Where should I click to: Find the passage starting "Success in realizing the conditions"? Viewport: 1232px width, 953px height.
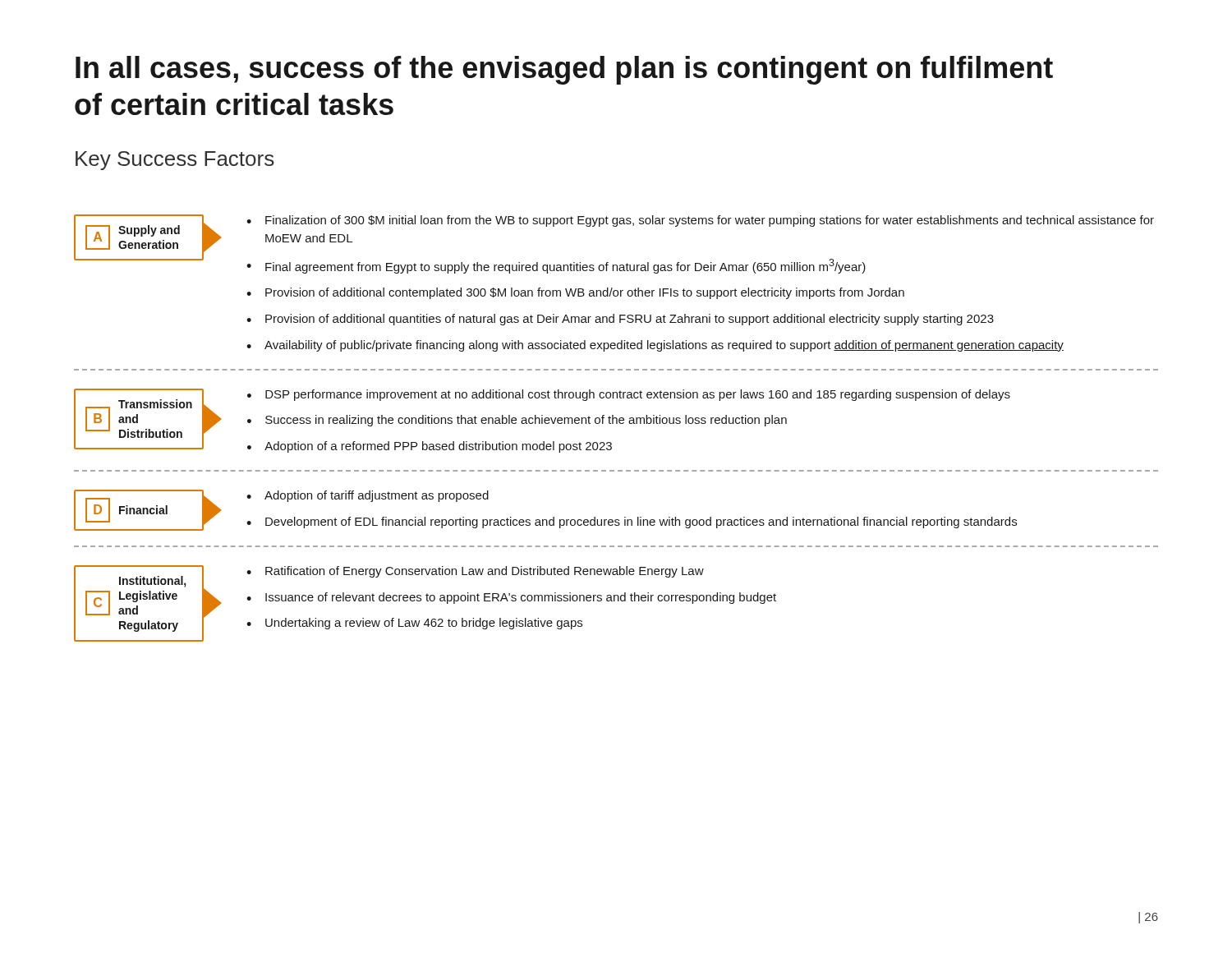click(526, 420)
